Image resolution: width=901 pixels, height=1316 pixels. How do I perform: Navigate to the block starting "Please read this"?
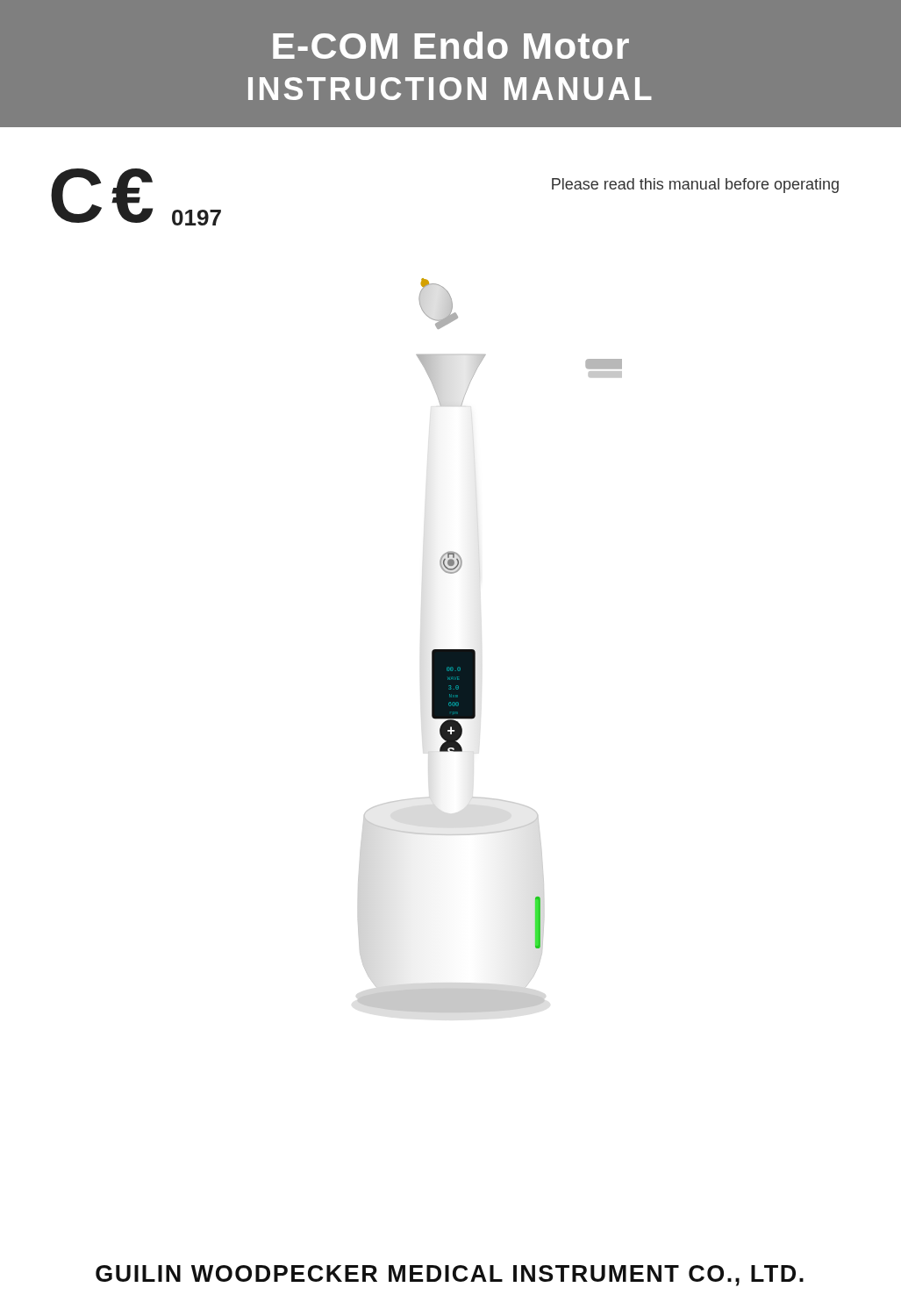(695, 184)
